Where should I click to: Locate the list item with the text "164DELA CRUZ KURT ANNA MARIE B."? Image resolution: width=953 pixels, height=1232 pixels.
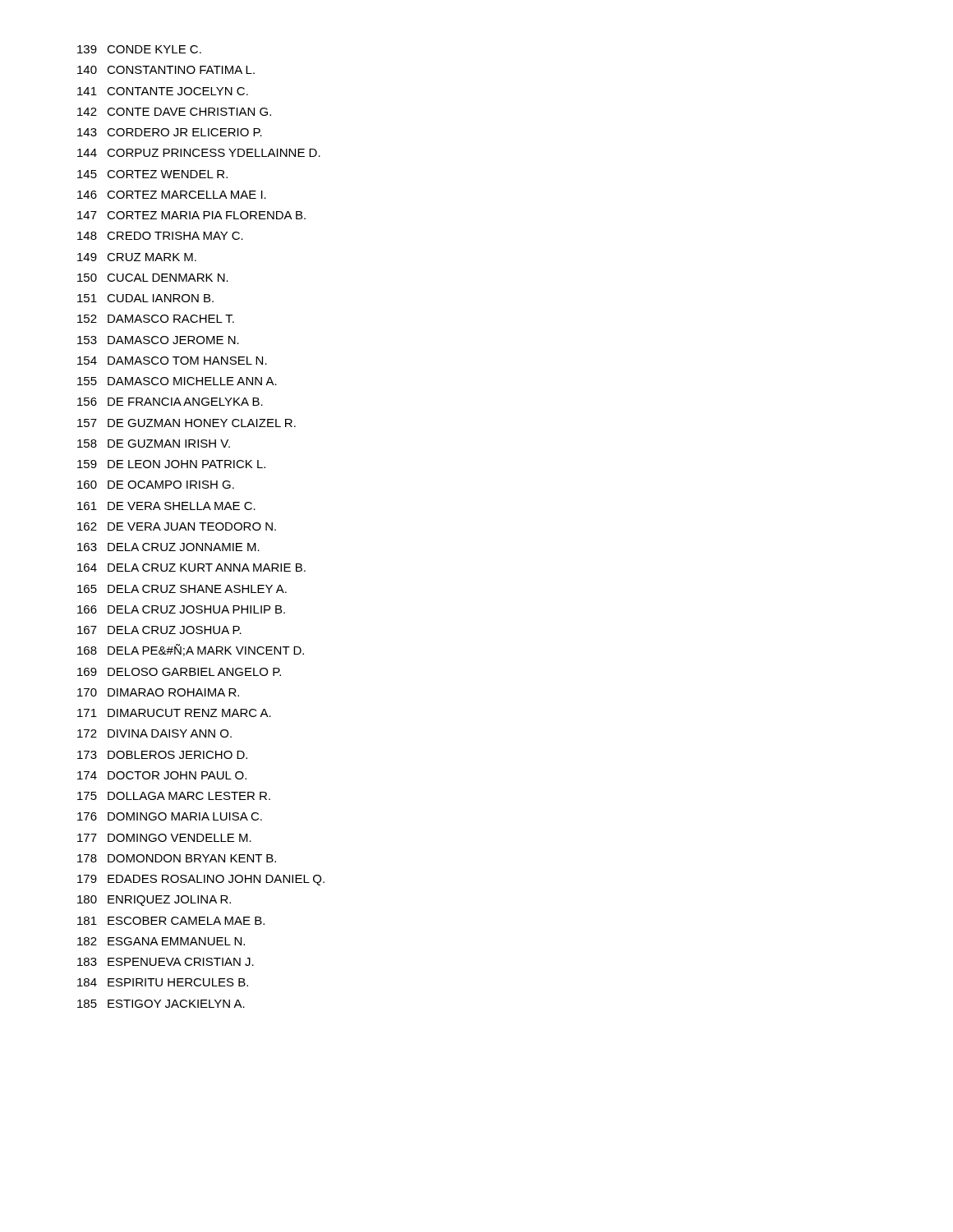coord(191,568)
